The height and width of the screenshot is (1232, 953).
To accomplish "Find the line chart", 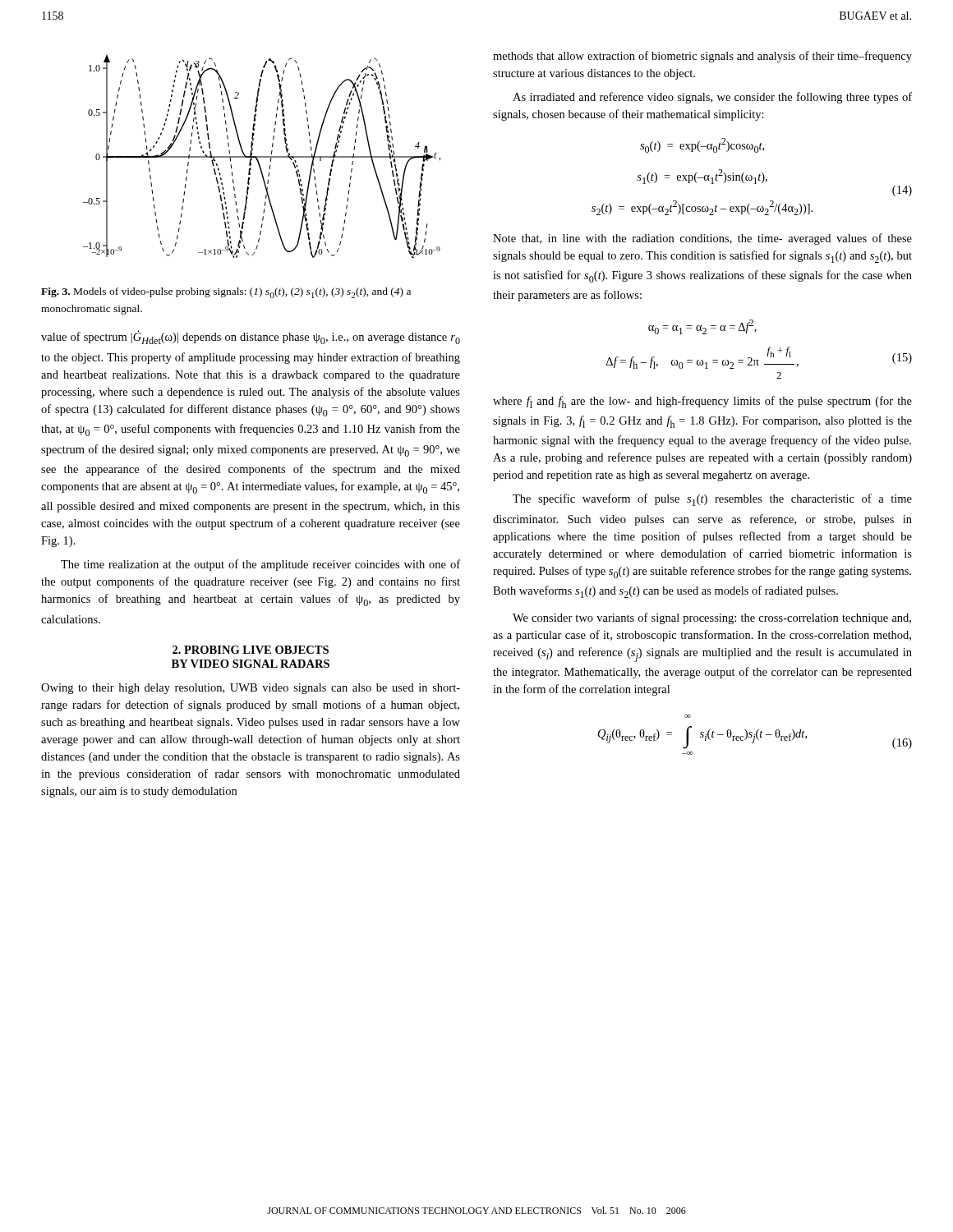I will pos(251,164).
